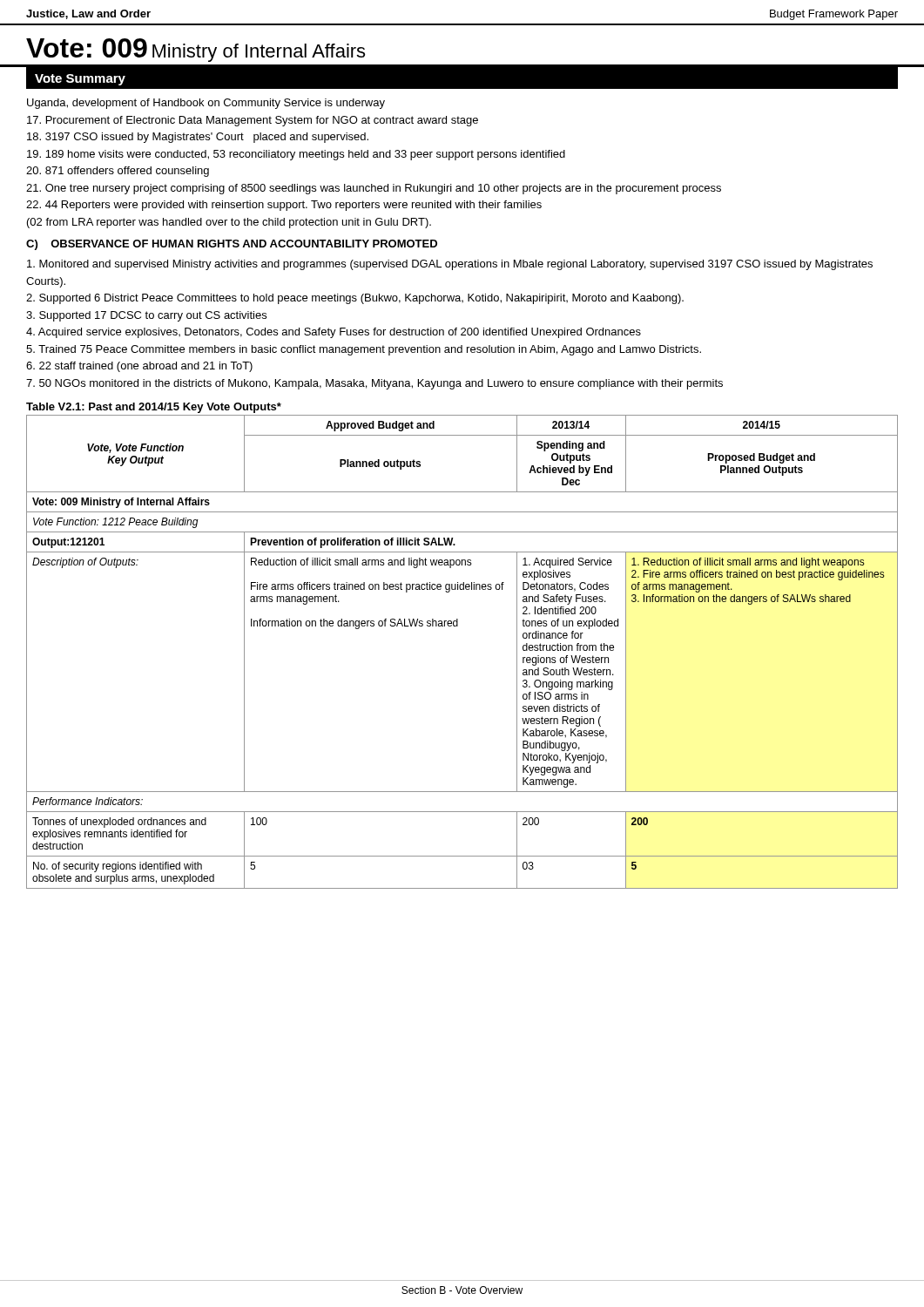The height and width of the screenshot is (1307, 924).
Task: Click on the text block with the text "Monitored and supervised Ministry activities and programmes"
Action: pyautogui.click(x=450, y=323)
